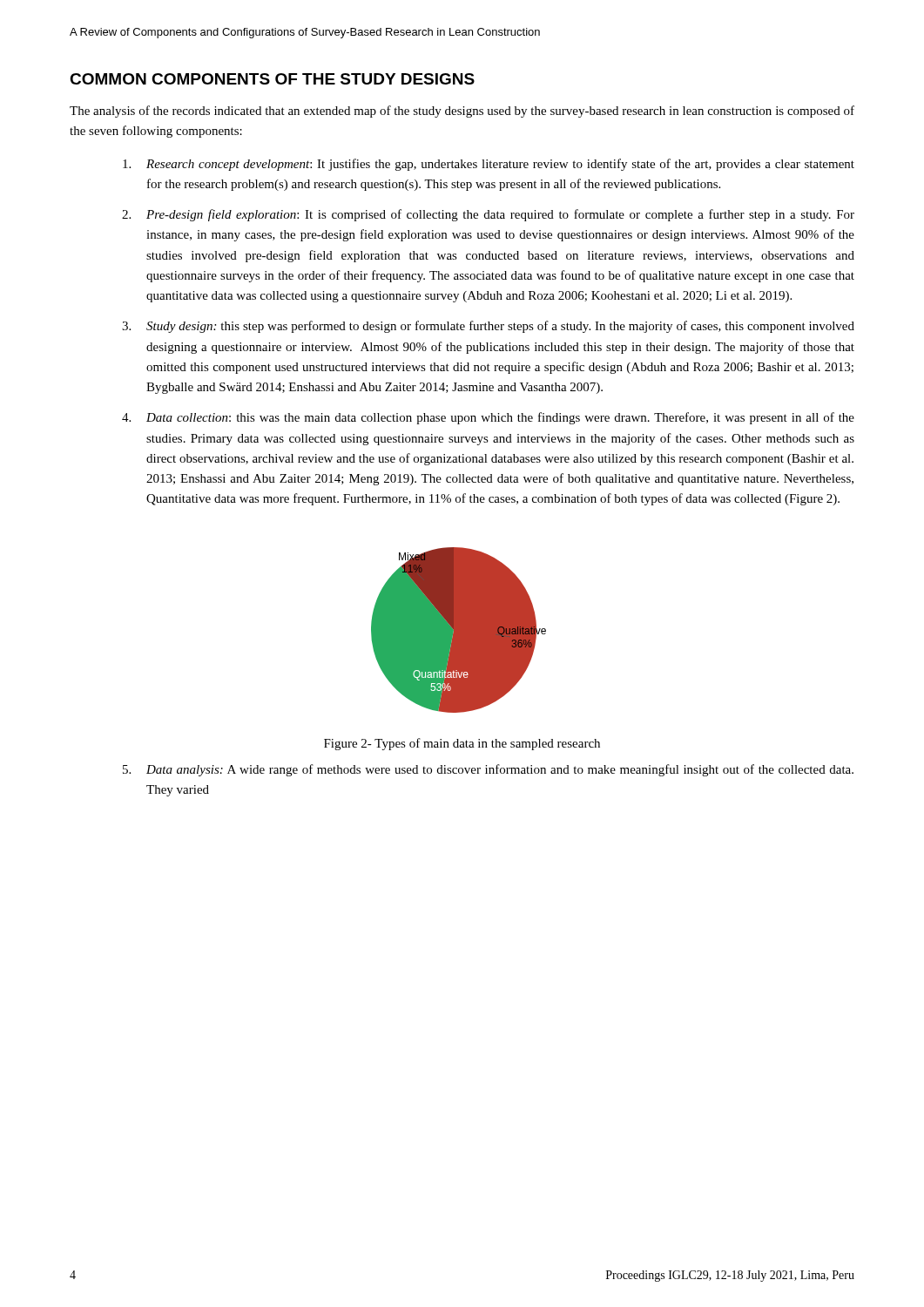Point to the passage starting "4. Data collection: this was the"
The width and height of the screenshot is (924, 1307).
(x=488, y=459)
